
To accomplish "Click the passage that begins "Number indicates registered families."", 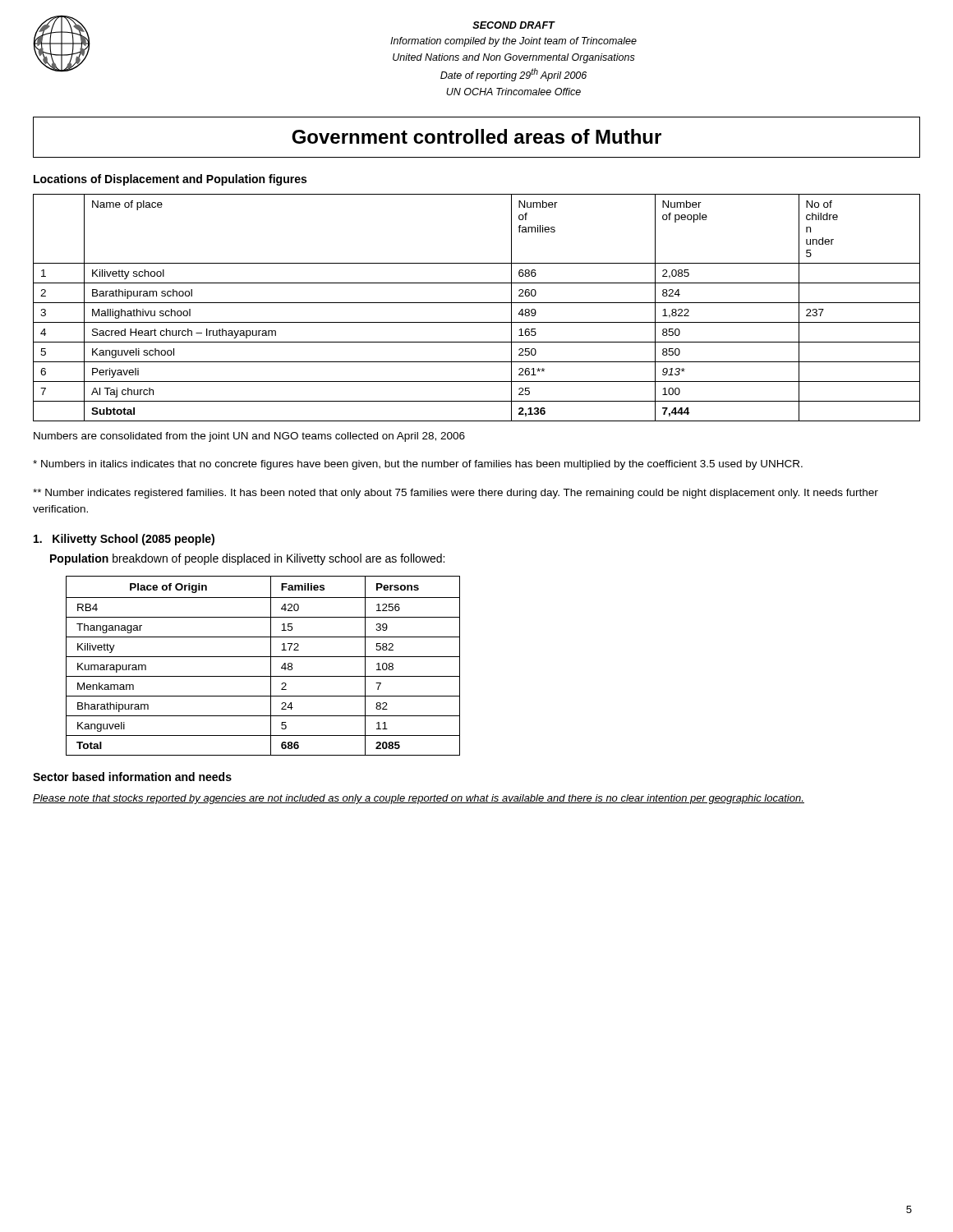I will (x=455, y=500).
